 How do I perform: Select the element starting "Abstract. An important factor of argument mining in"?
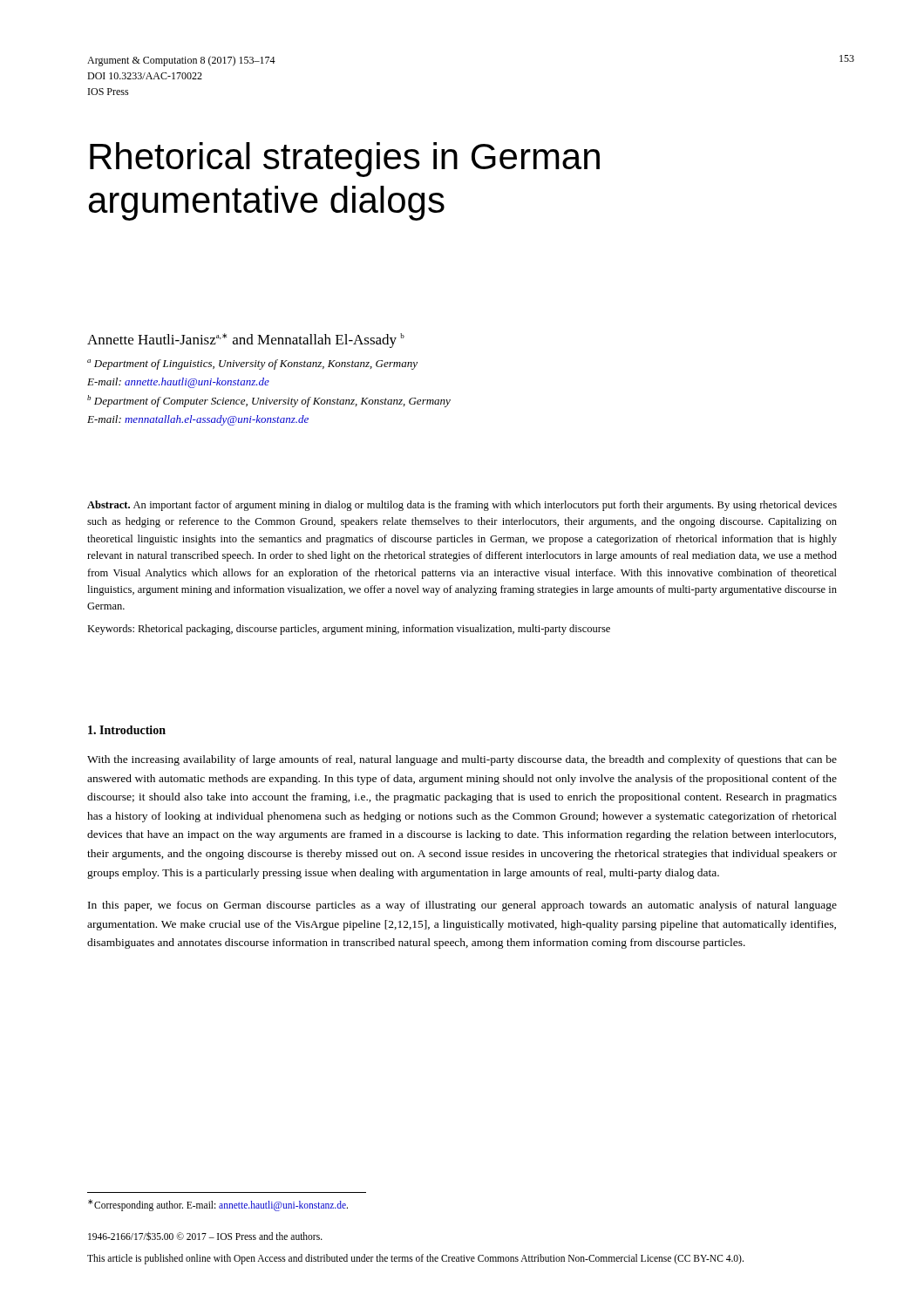click(462, 567)
